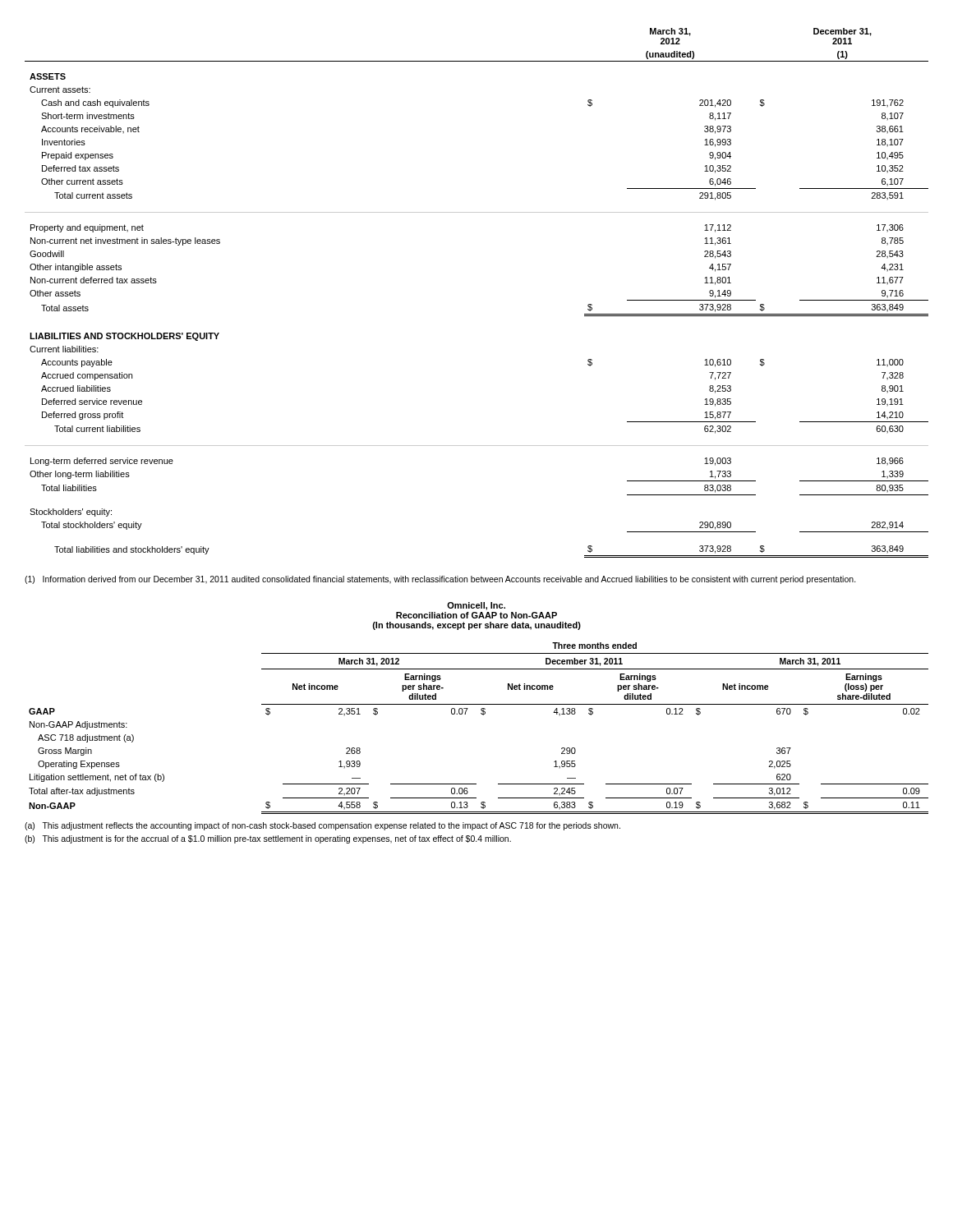
Task: Where is the passage that starts "(1) Information derived from"?
Action: pos(440,579)
